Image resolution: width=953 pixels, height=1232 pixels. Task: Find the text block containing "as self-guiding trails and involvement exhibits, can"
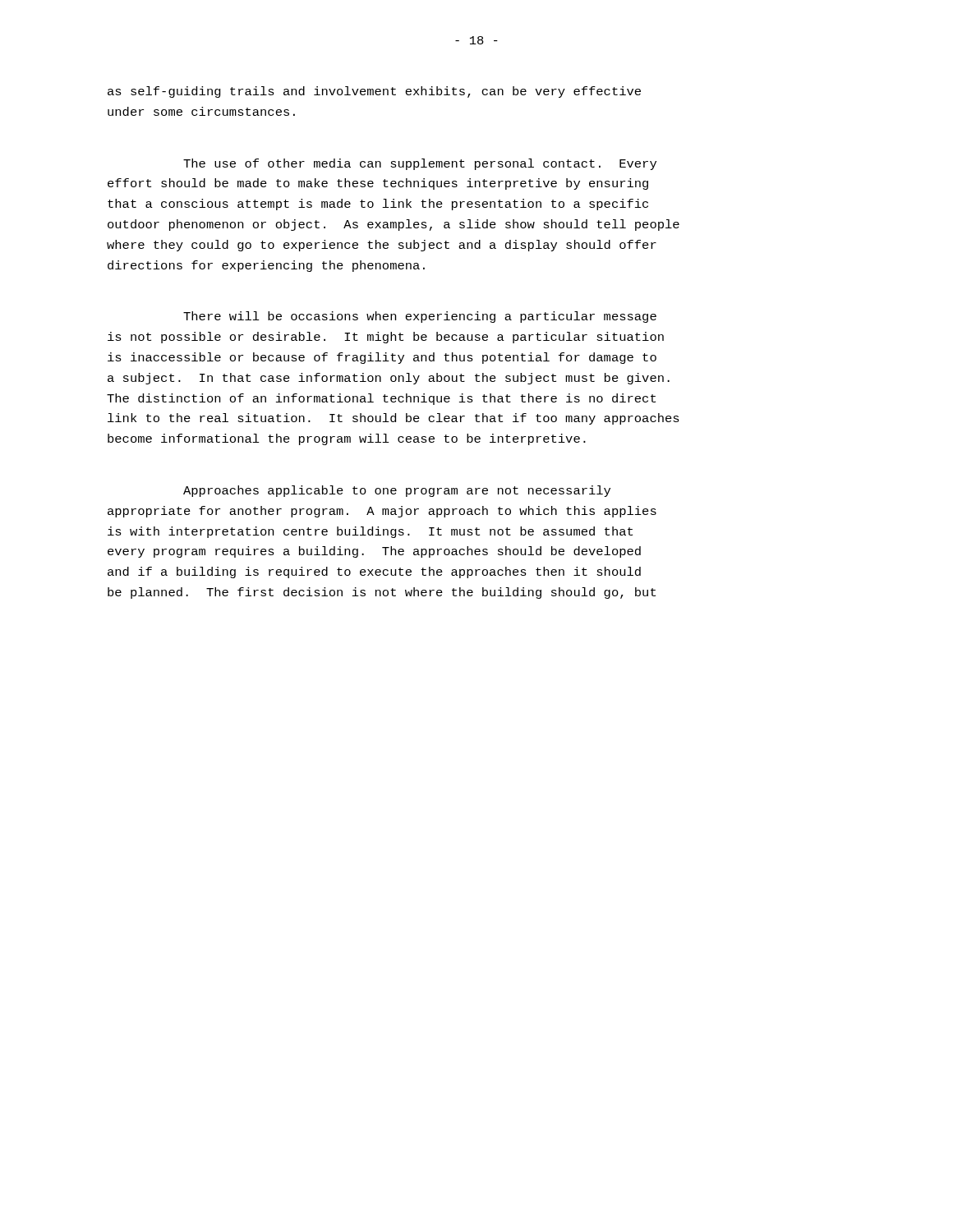pyautogui.click(x=374, y=102)
